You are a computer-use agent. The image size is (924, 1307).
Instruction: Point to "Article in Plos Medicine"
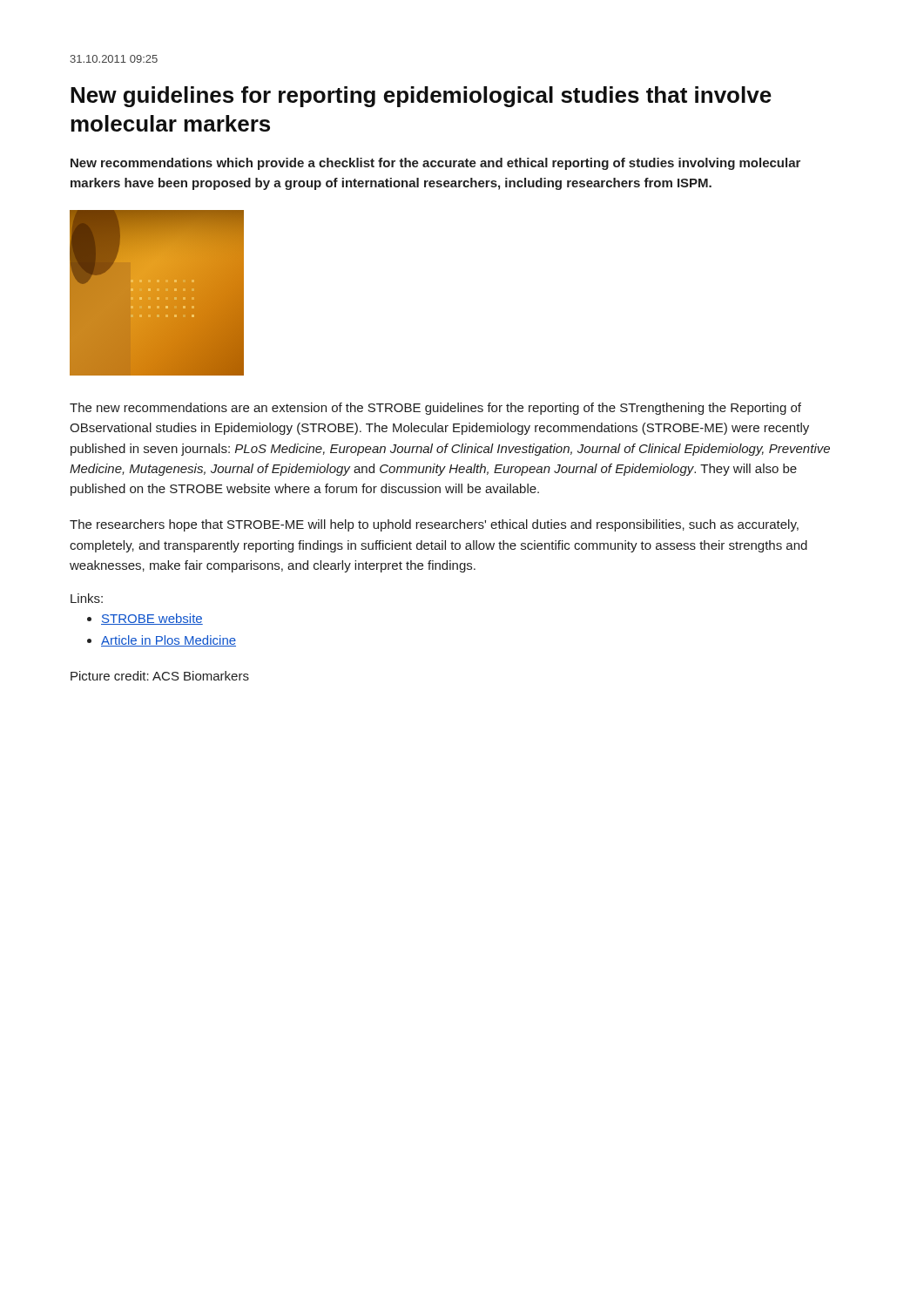click(169, 640)
